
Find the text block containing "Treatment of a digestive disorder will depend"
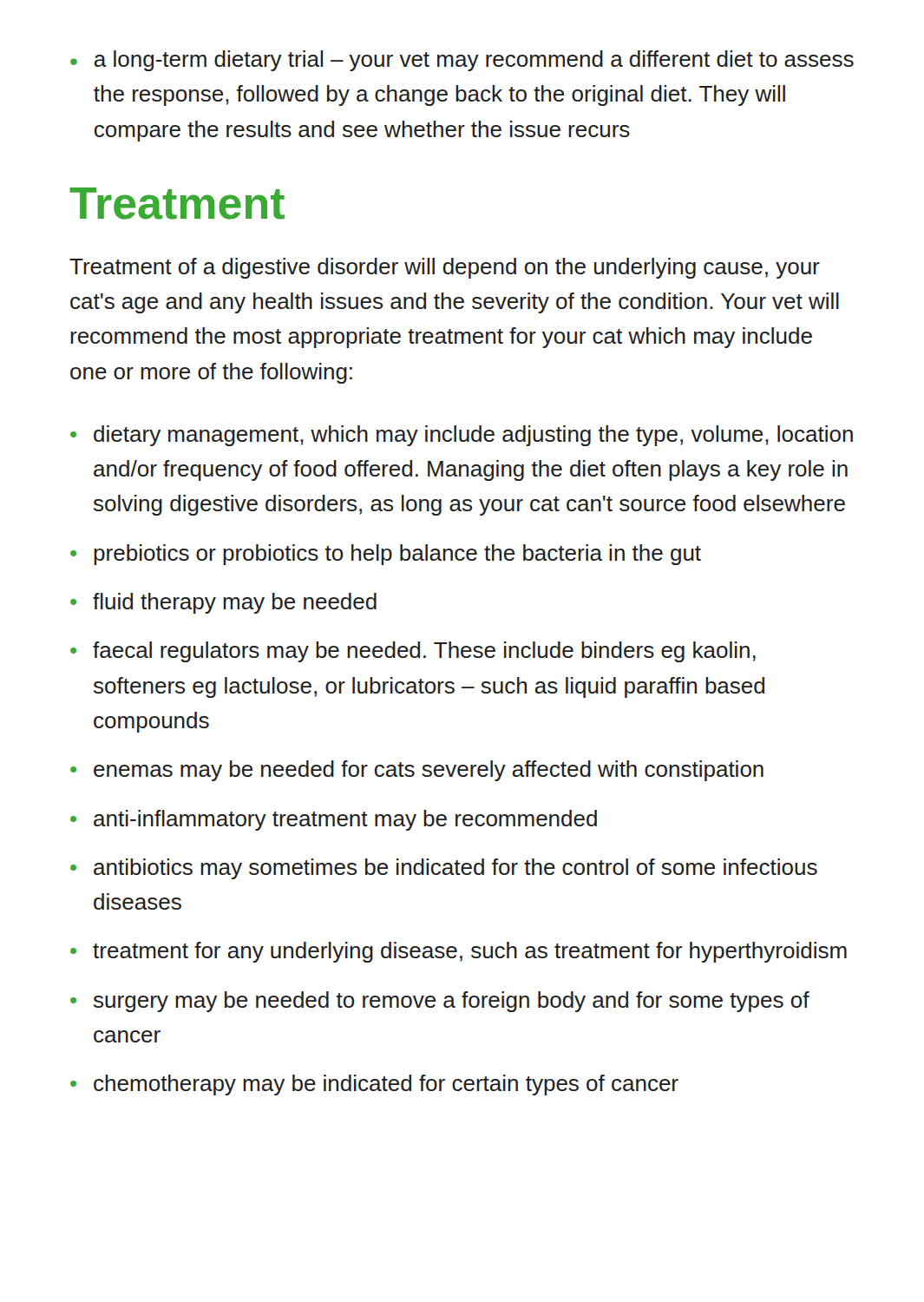(455, 319)
